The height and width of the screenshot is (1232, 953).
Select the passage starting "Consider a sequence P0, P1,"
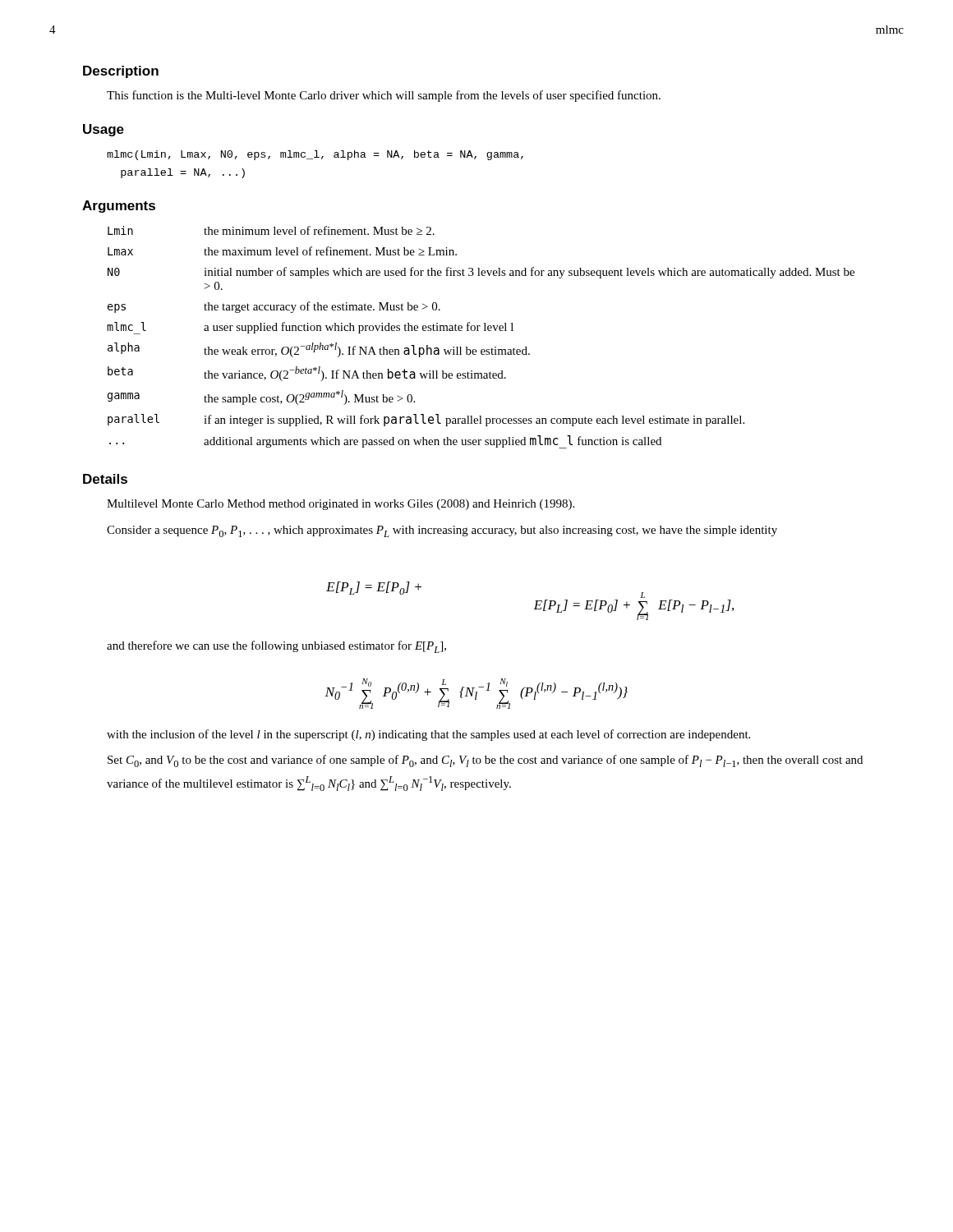[x=442, y=531]
